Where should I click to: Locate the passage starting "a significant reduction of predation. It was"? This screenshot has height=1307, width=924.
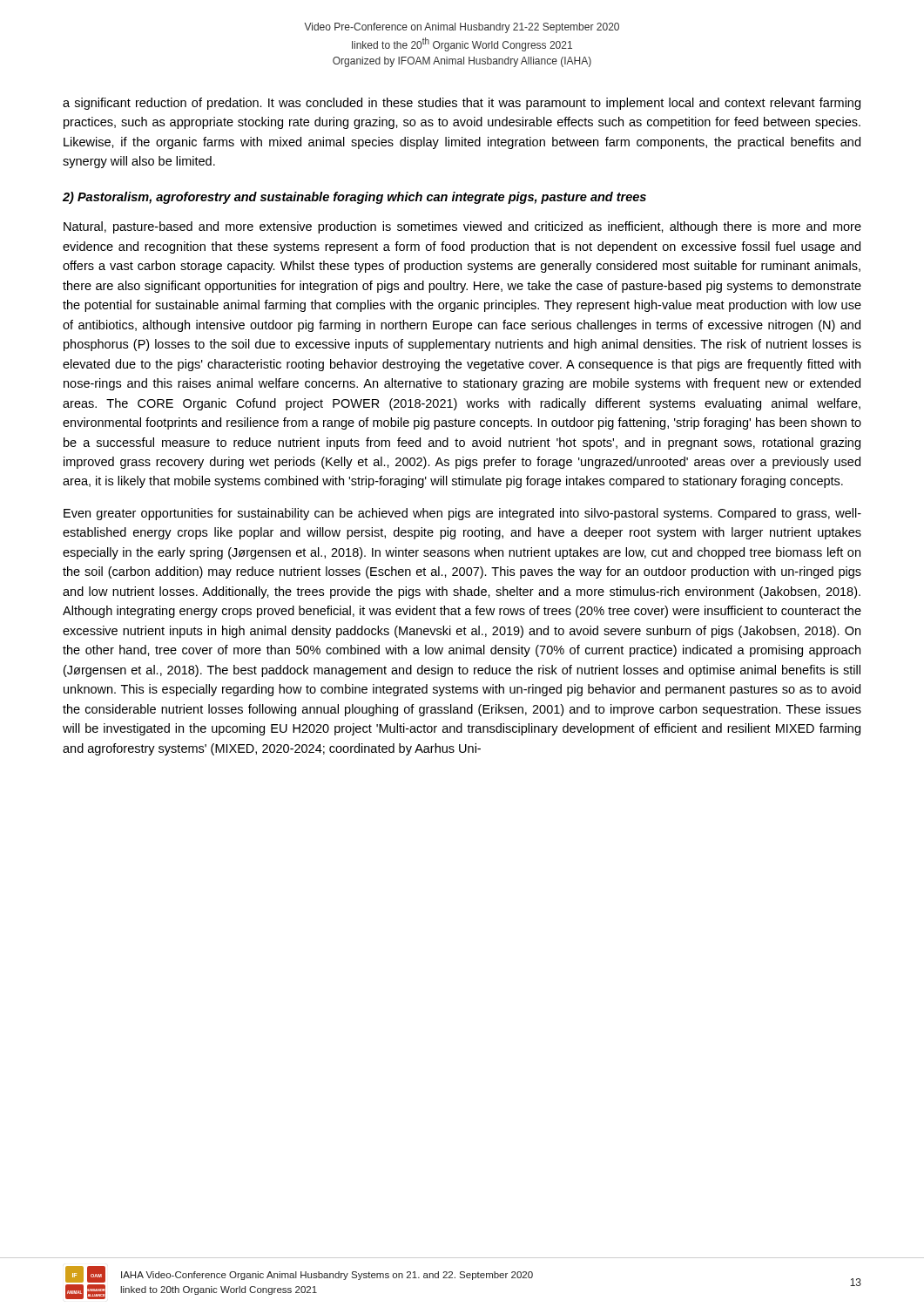click(462, 132)
